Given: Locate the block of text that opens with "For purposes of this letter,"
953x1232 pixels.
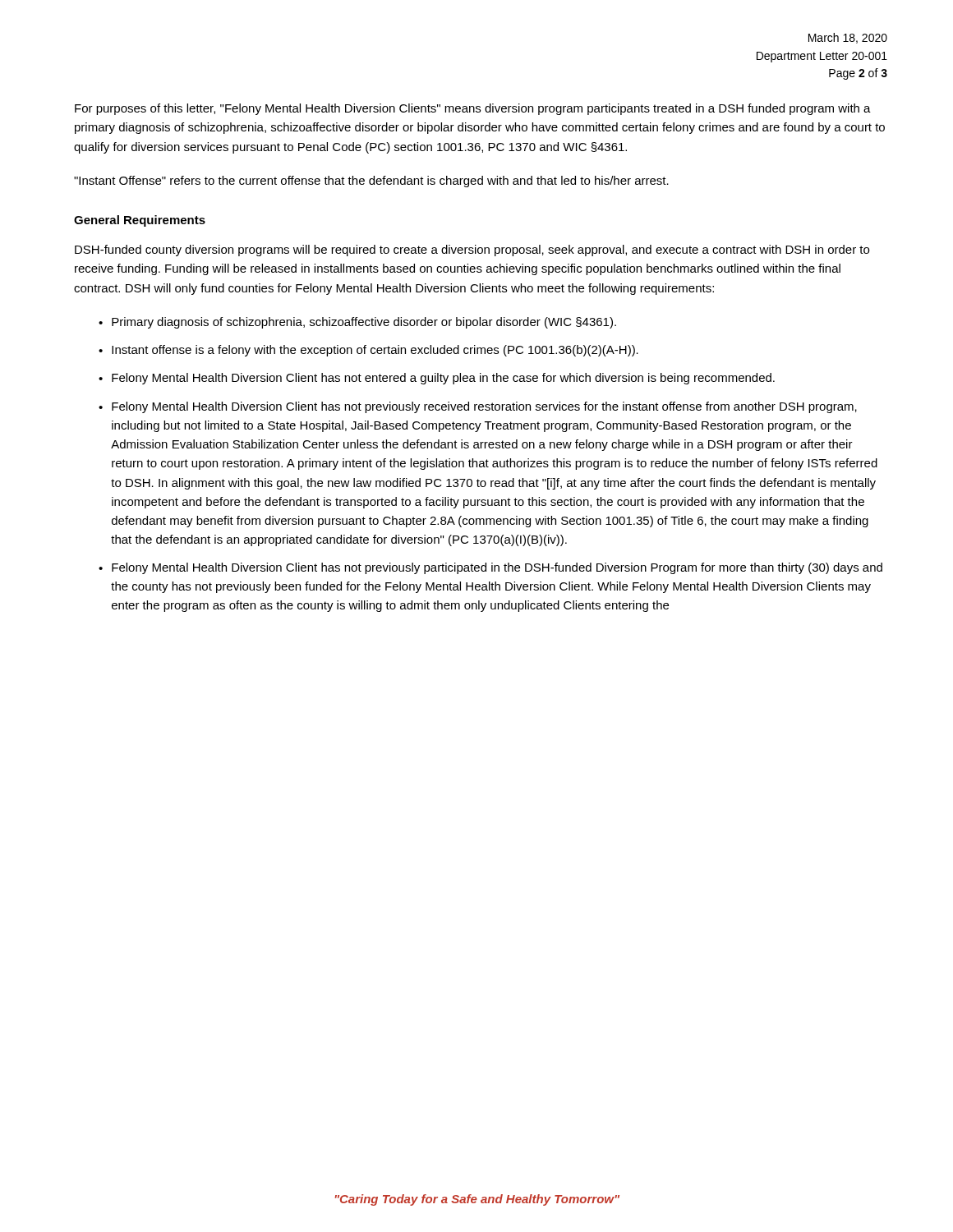Looking at the screenshot, I should [x=480, y=127].
